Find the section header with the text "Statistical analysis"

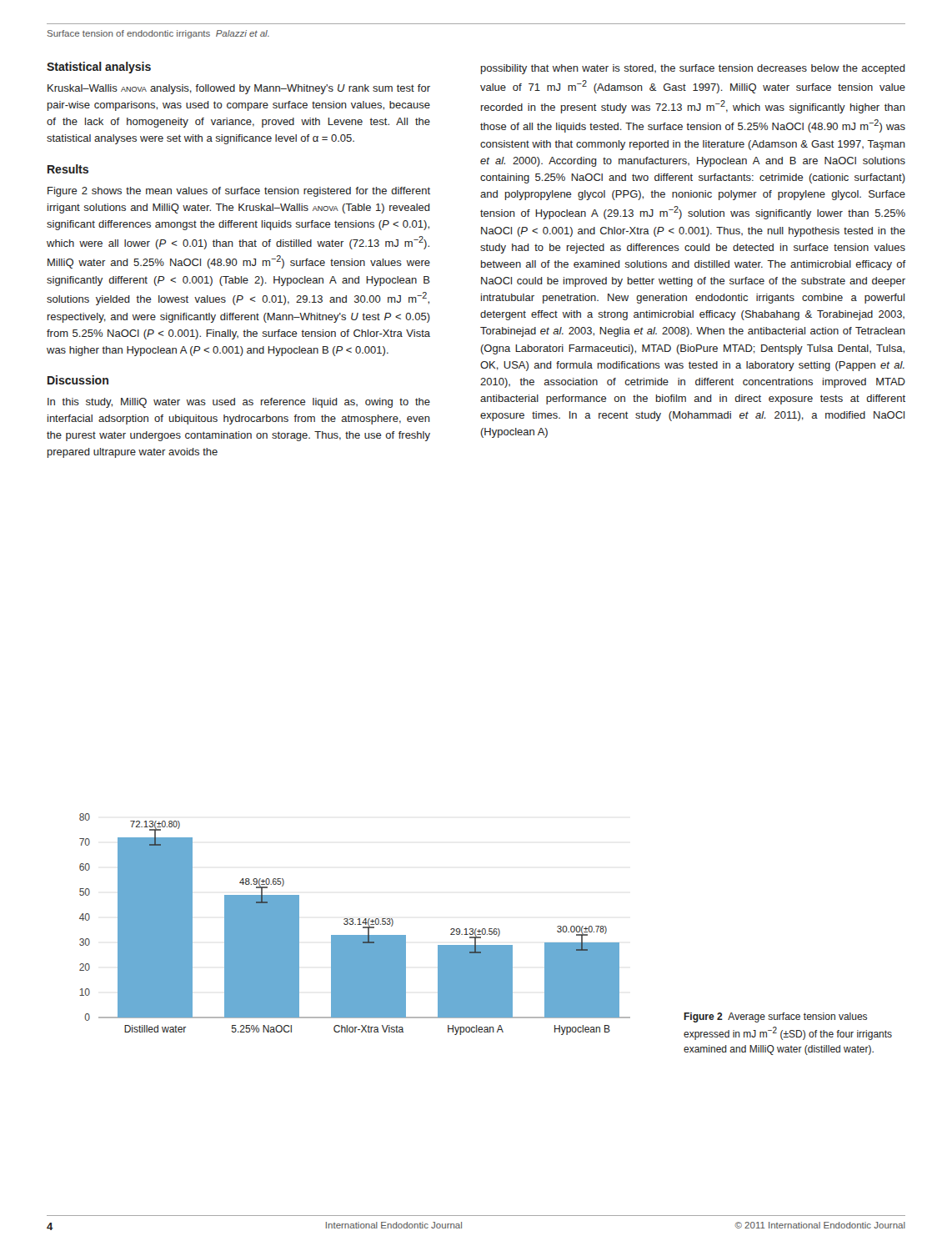tap(99, 67)
